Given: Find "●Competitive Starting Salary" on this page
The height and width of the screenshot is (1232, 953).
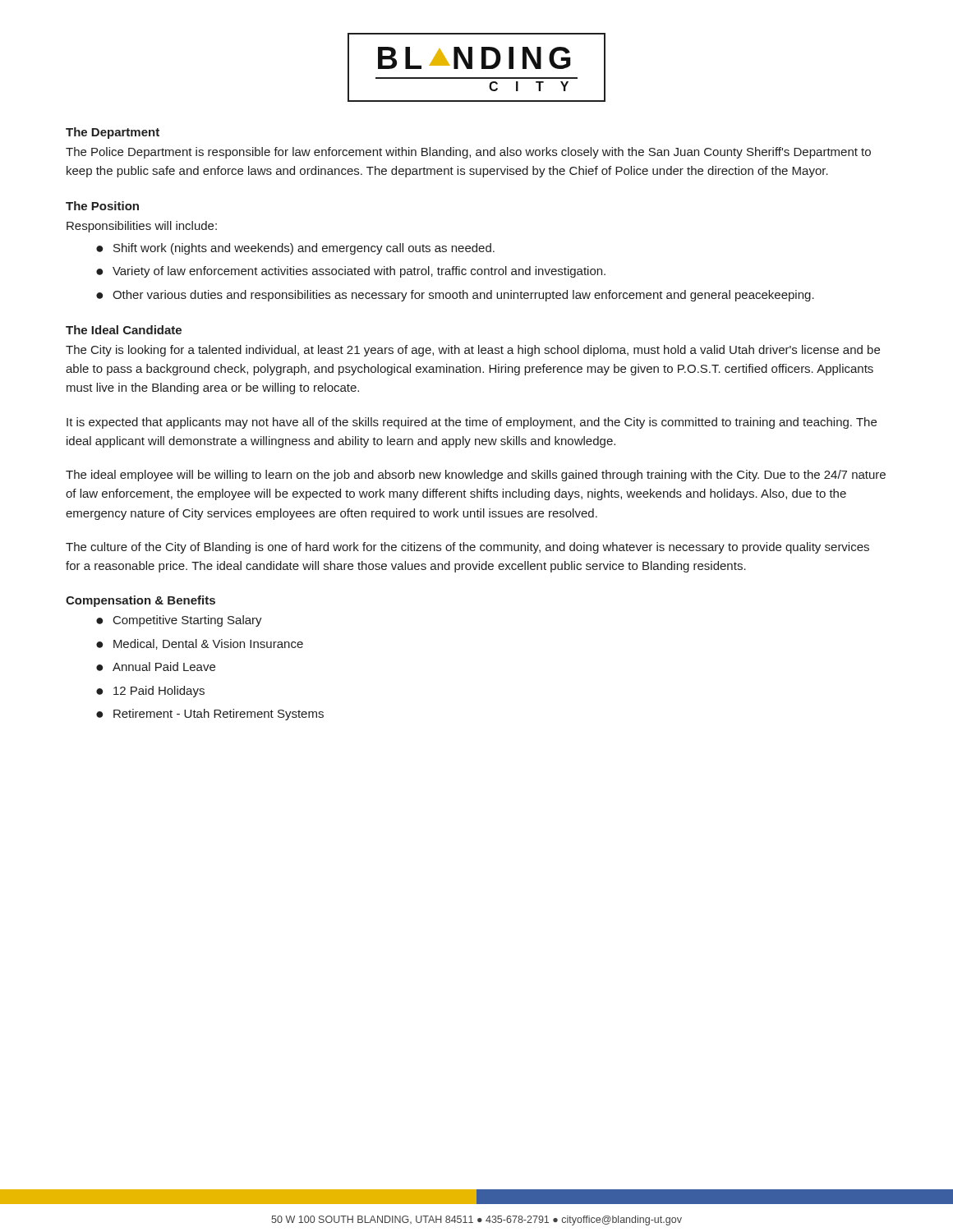Looking at the screenshot, I should tap(179, 621).
